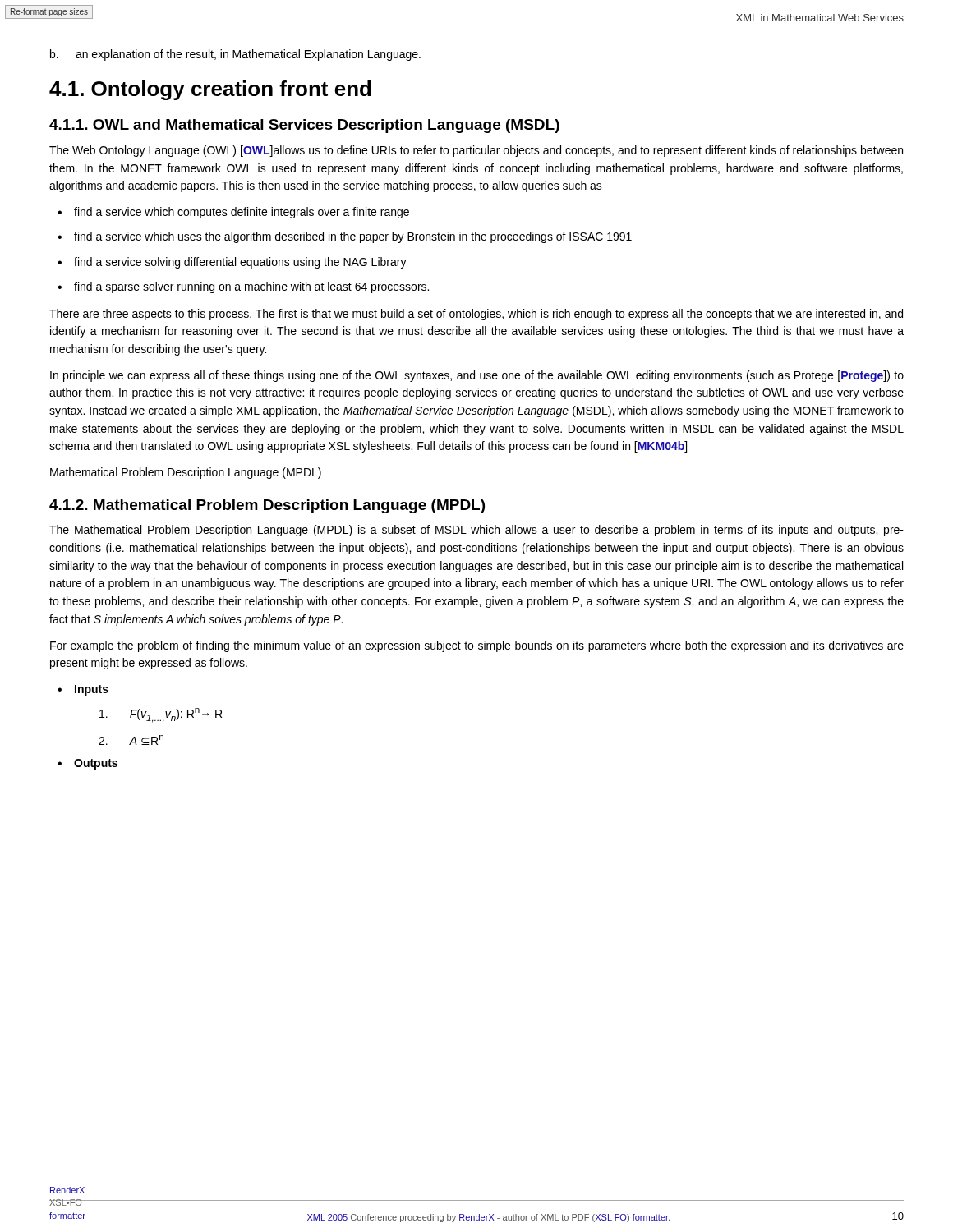Locate the text block containing "There are three aspects to"
The image size is (953, 1232).
tap(476, 331)
